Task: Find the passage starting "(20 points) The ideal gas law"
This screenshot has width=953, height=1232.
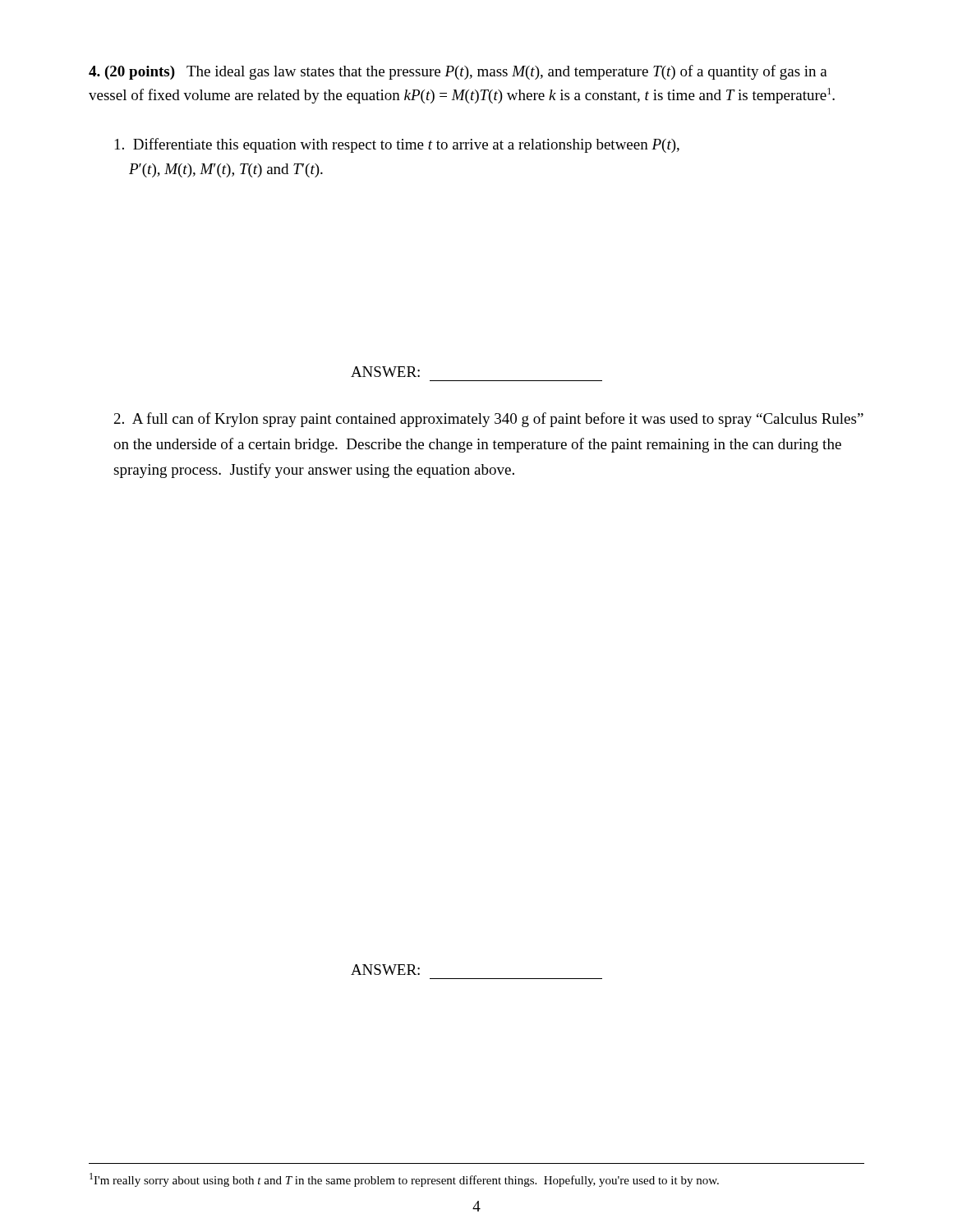Action: (x=462, y=83)
